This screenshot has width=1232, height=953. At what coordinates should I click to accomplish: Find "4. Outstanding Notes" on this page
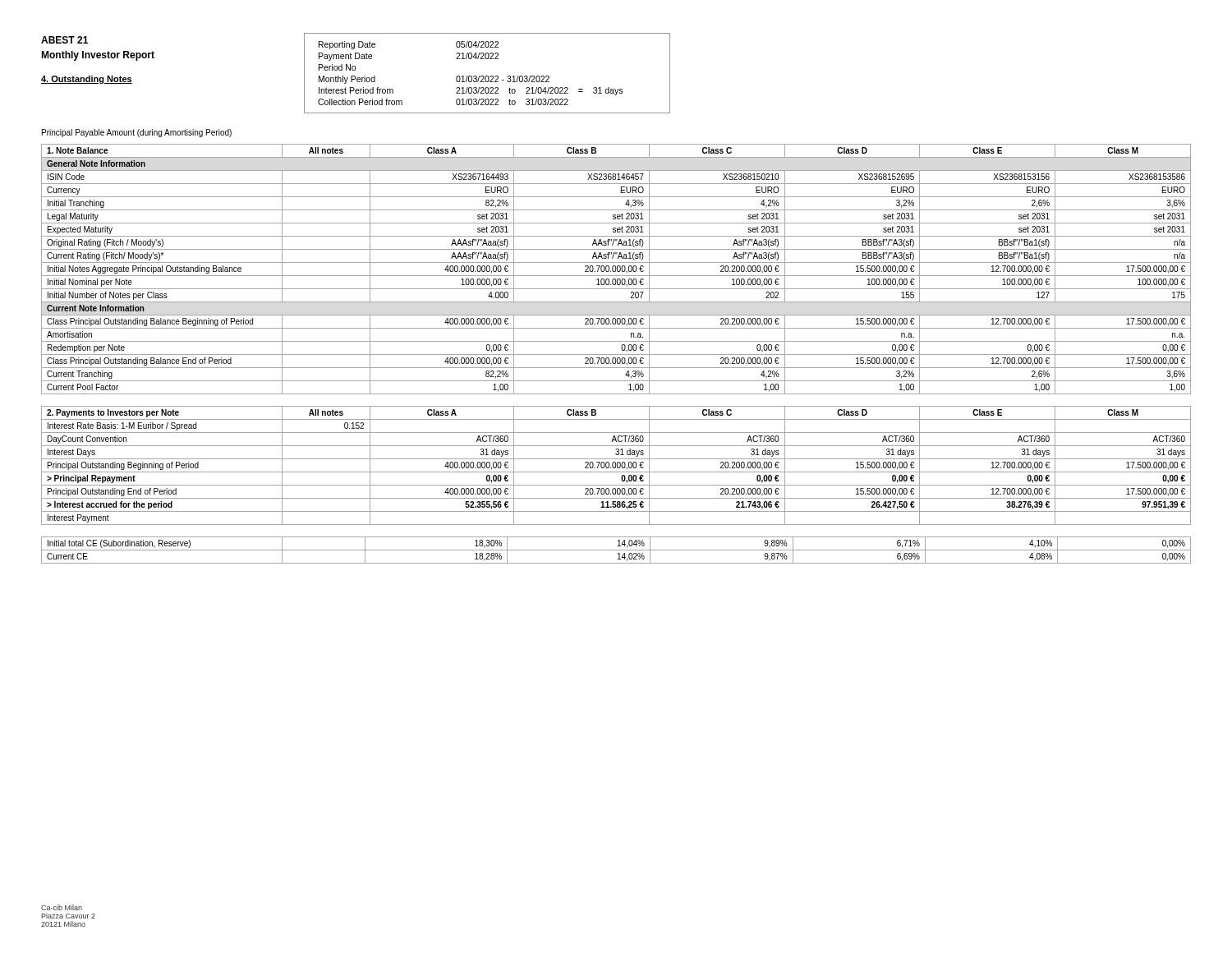tap(86, 79)
